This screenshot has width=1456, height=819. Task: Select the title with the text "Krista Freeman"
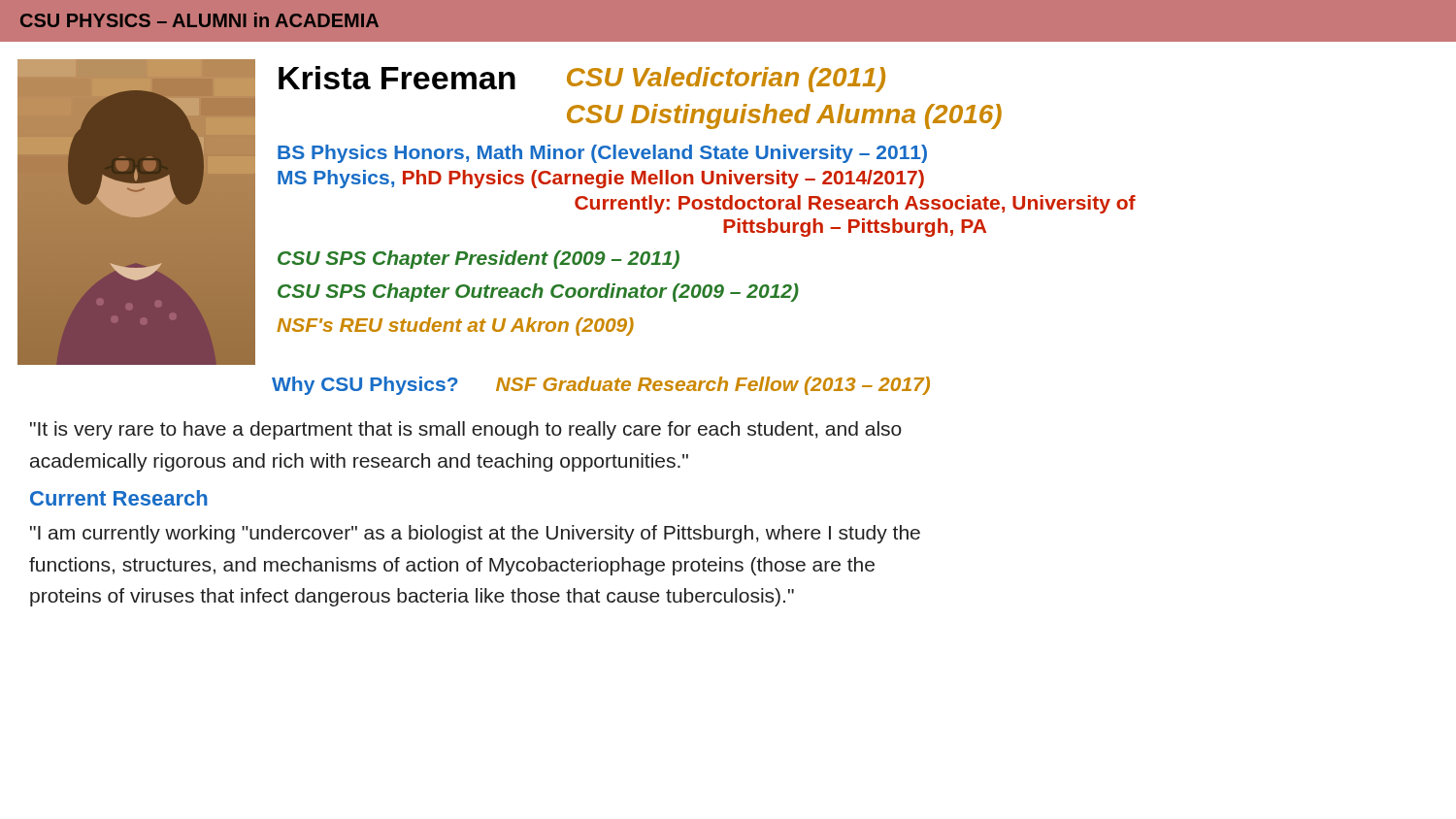[x=397, y=78]
